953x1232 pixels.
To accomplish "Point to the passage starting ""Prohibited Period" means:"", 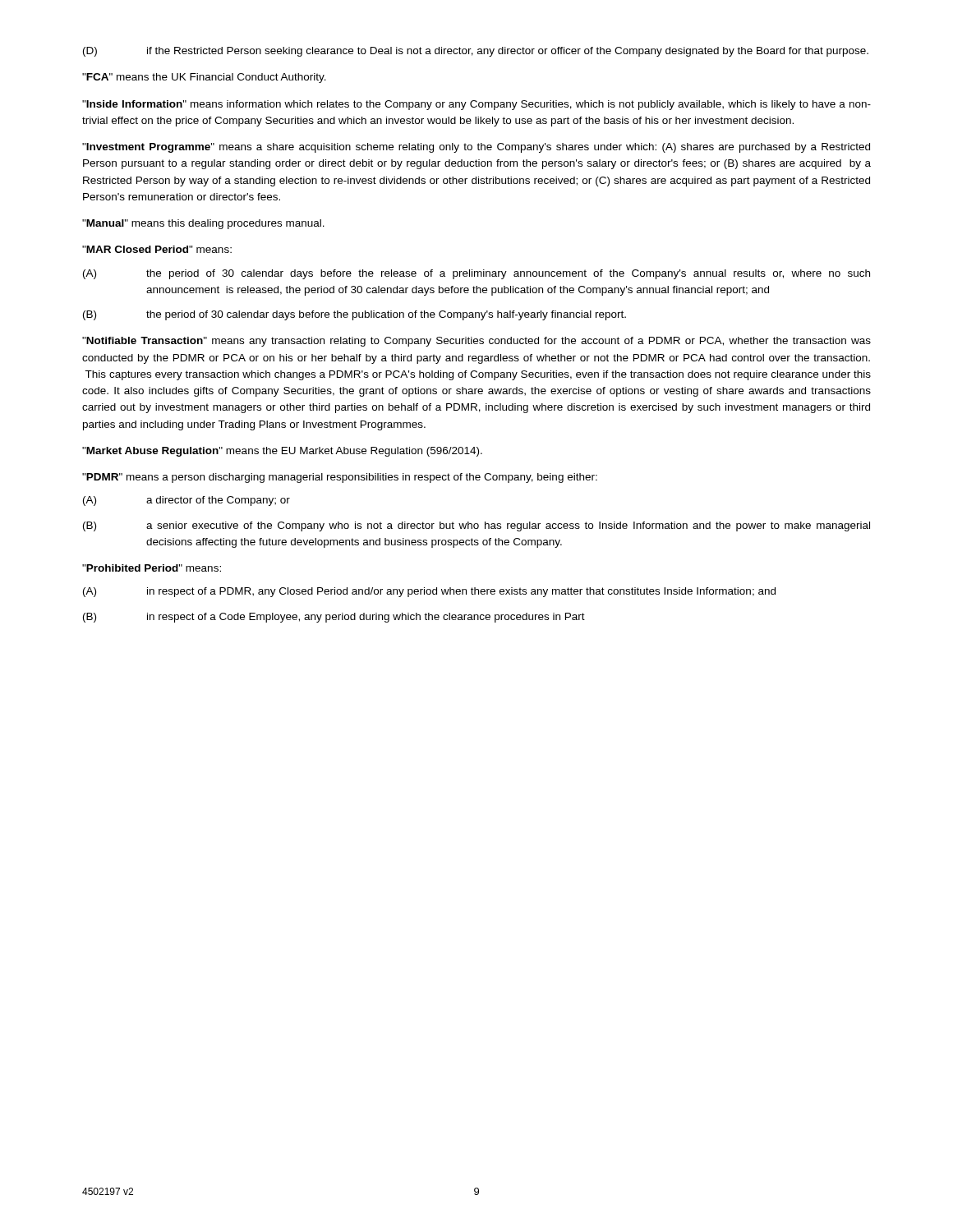I will click(152, 568).
